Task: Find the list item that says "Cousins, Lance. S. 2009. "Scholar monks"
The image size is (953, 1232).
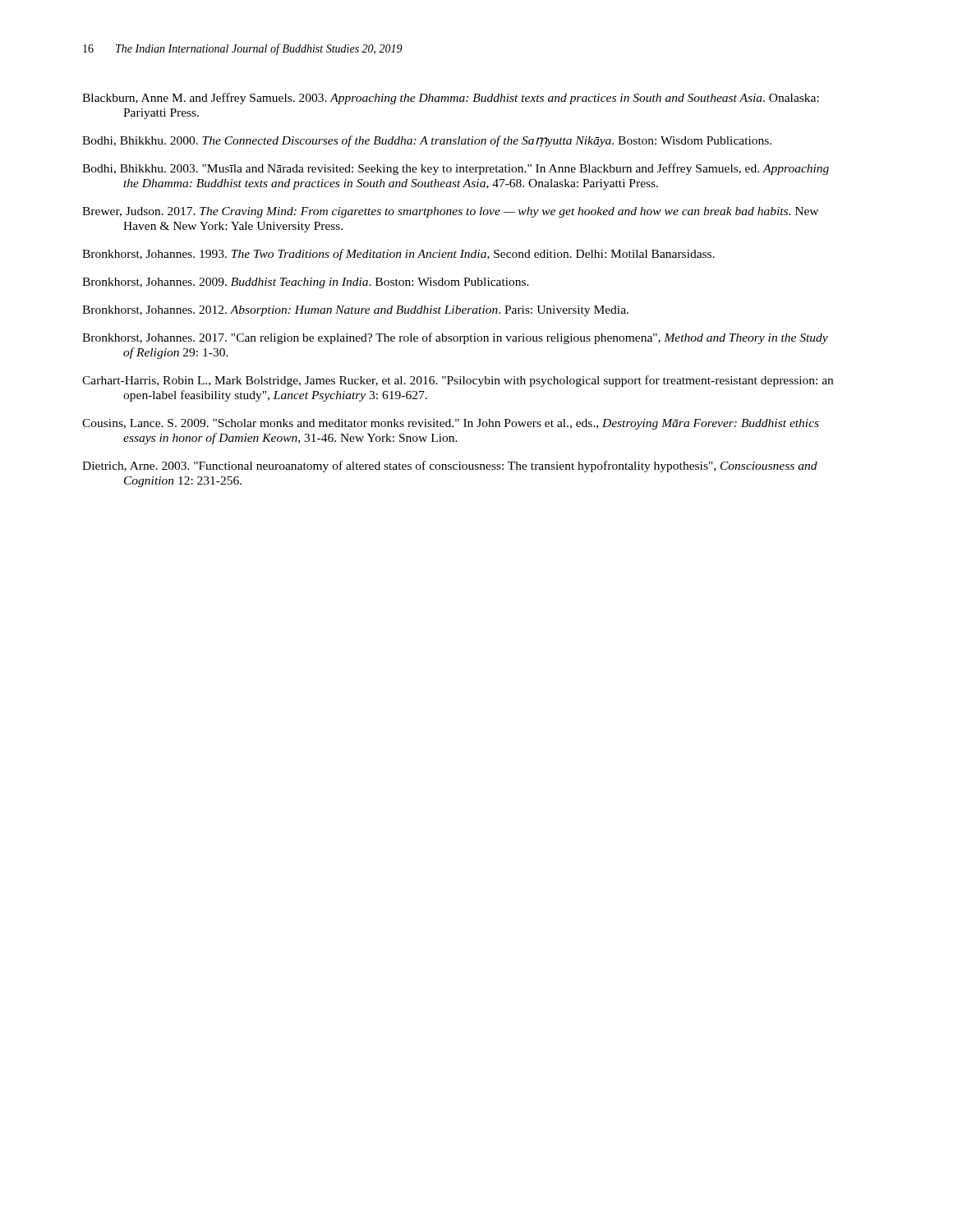Action: coord(451,430)
